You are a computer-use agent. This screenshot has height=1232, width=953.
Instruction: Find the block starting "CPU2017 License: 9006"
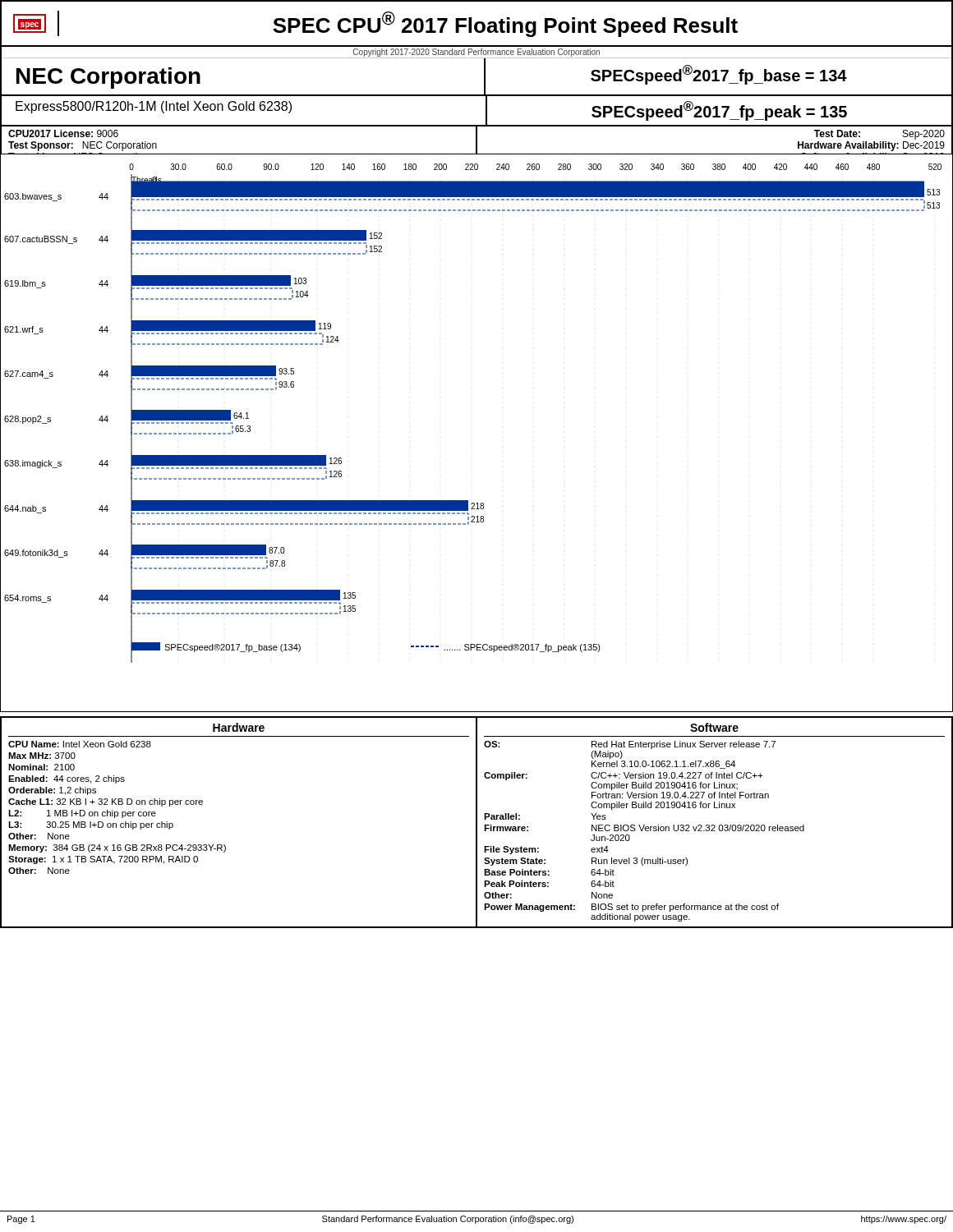[63, 134]
